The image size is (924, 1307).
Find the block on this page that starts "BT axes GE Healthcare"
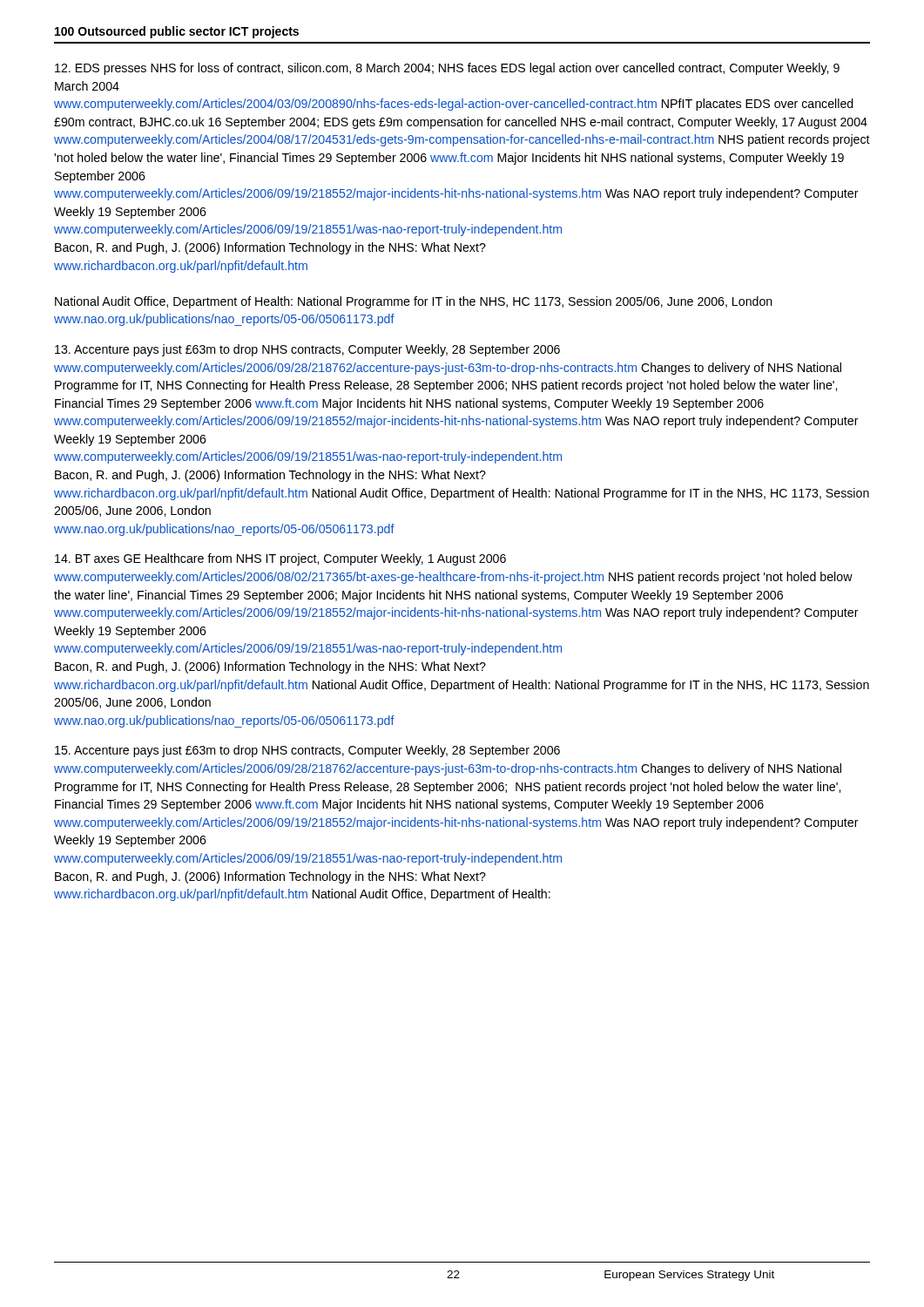point(462,640)
